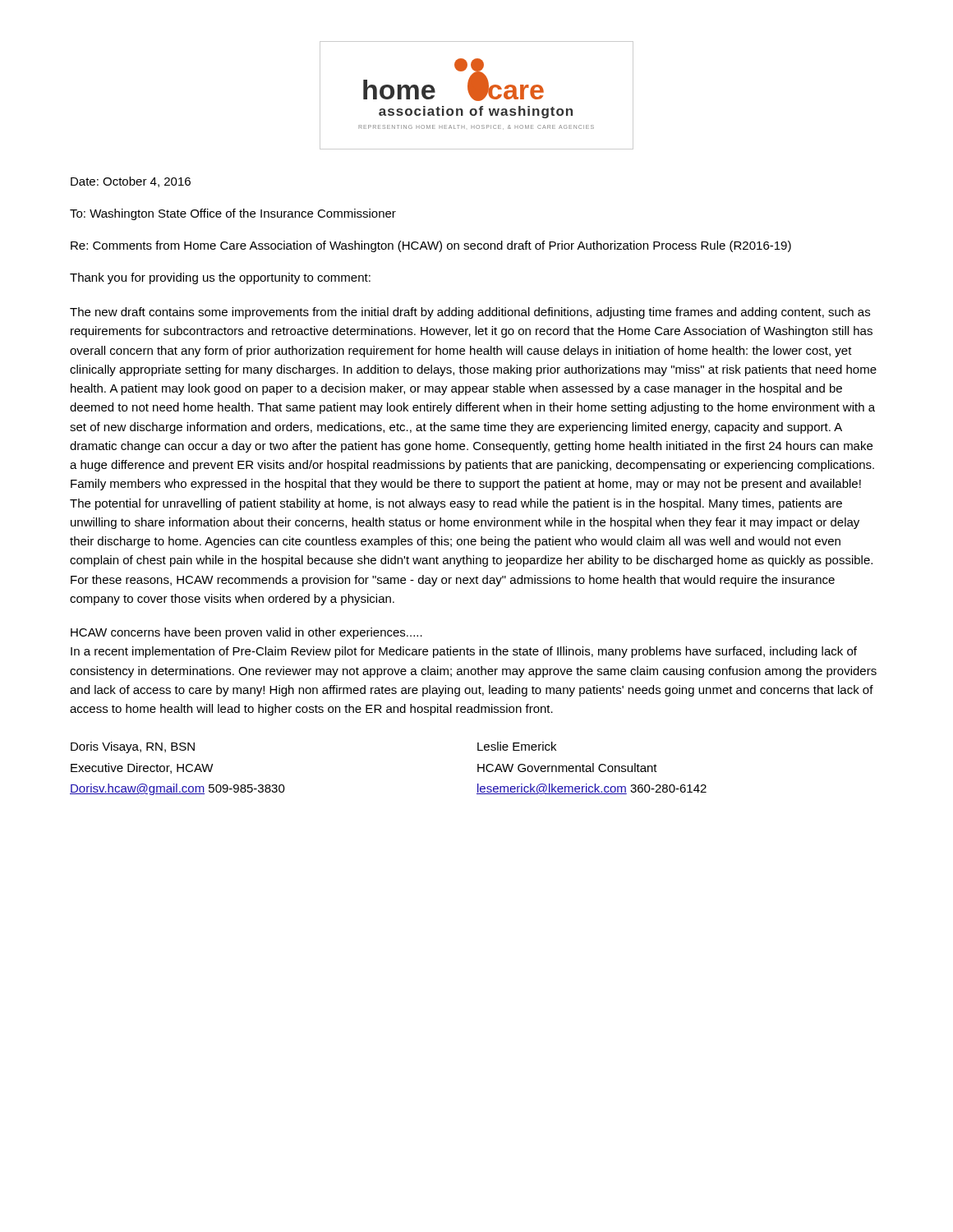Navigate to the text starting "Thank you for providing us the"
953x1232 pixels.
[221, 277]
